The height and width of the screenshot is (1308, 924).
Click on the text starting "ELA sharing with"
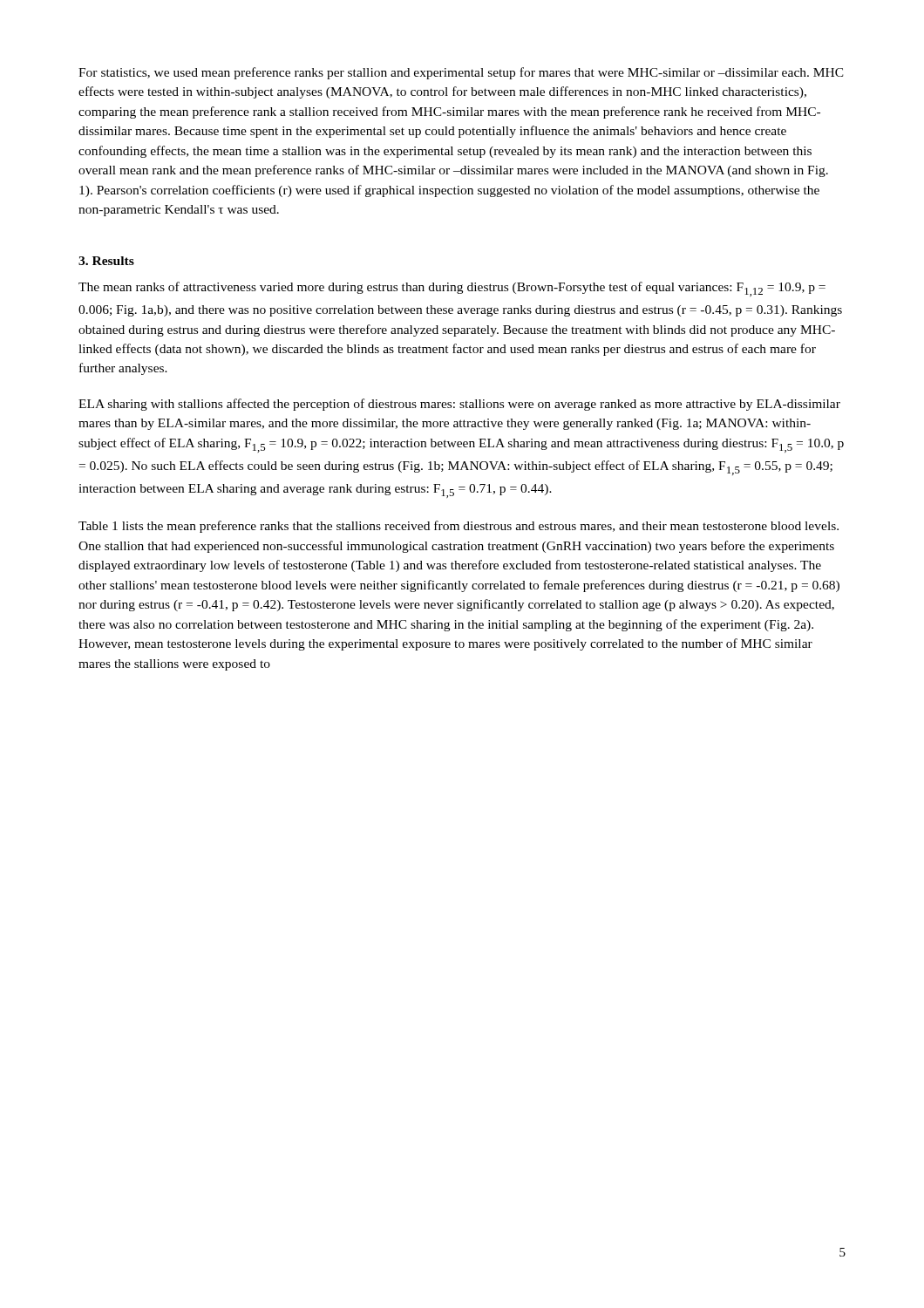462,447
